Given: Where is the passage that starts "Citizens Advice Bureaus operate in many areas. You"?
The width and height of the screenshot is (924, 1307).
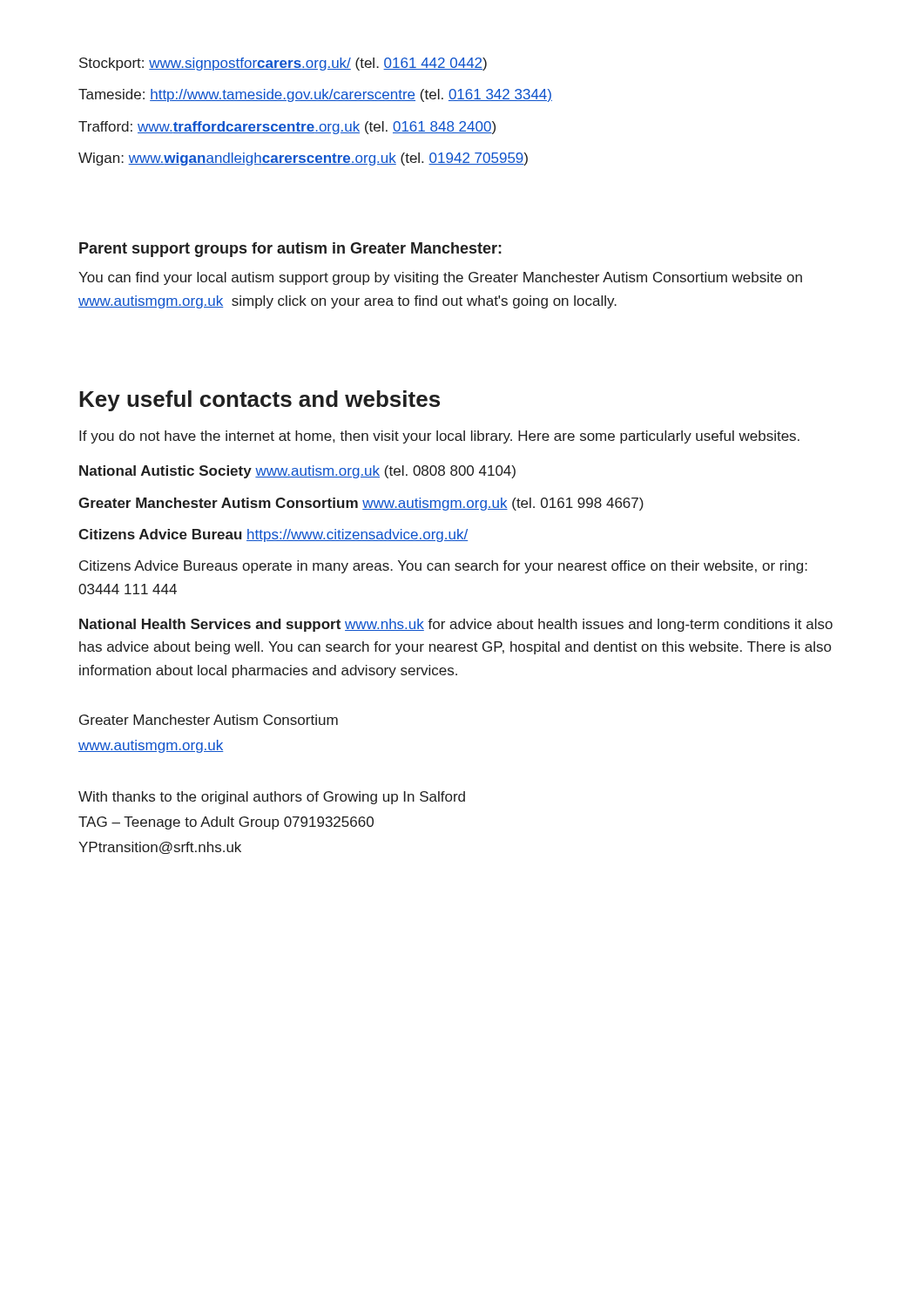Looking at the screenshot, I should coord(443,578).
